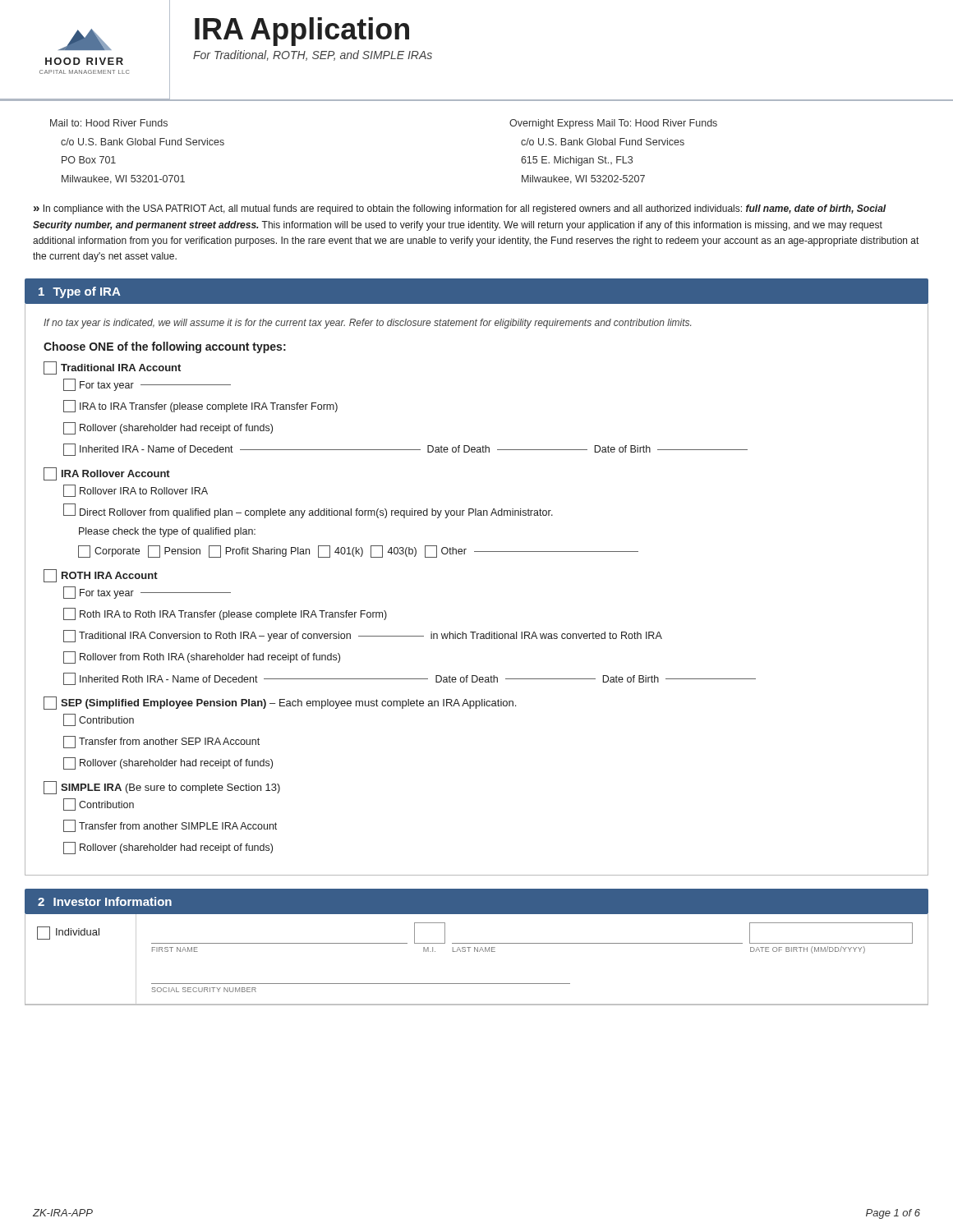Find the passage starting "SEP (Simplified Employee"
Screen dimensions: 1232x953
coord(280,703)
